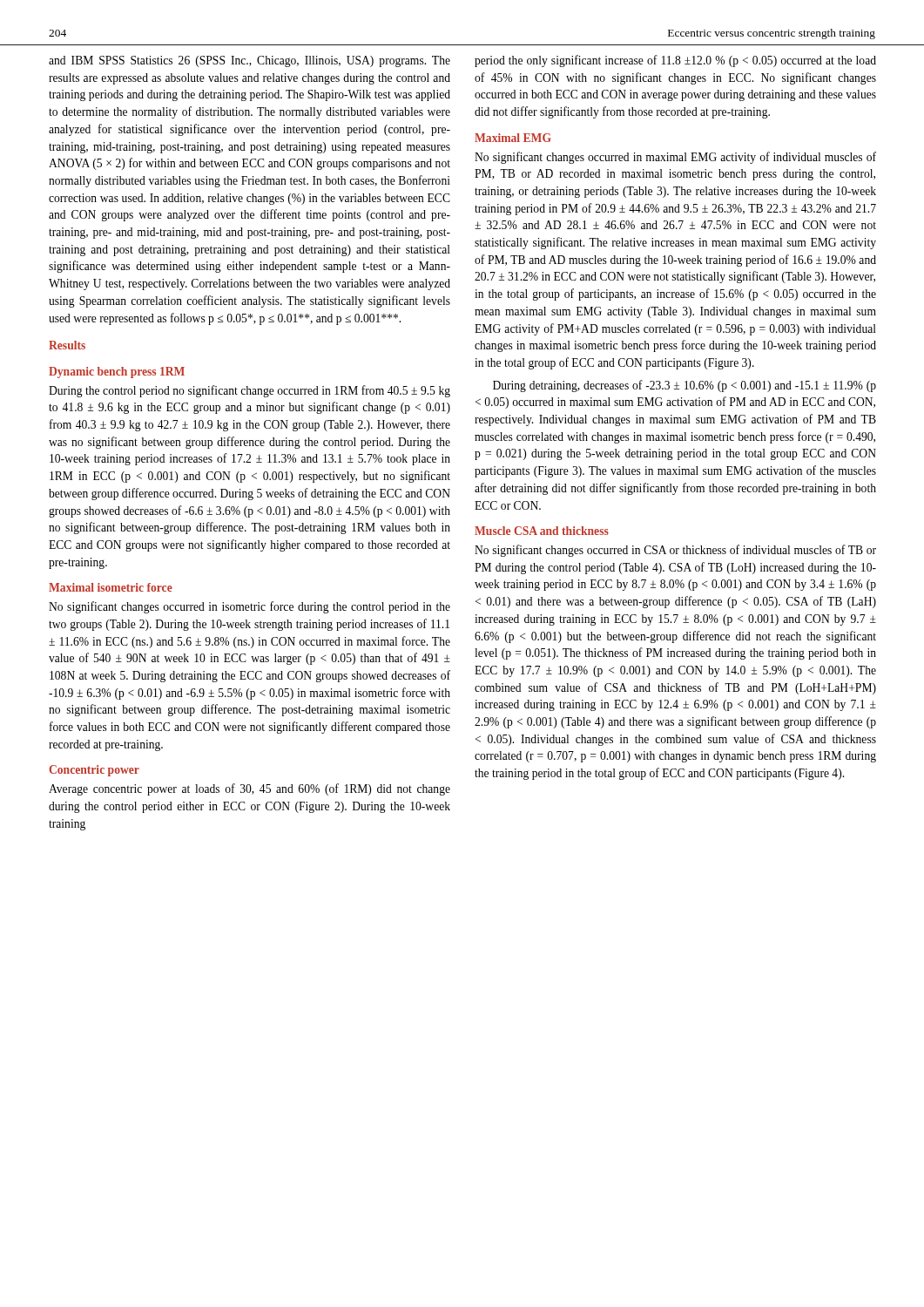Select the text block starting "Muscle CSA and"
The height and width of the screenshot is (1307, 924).
542,531
